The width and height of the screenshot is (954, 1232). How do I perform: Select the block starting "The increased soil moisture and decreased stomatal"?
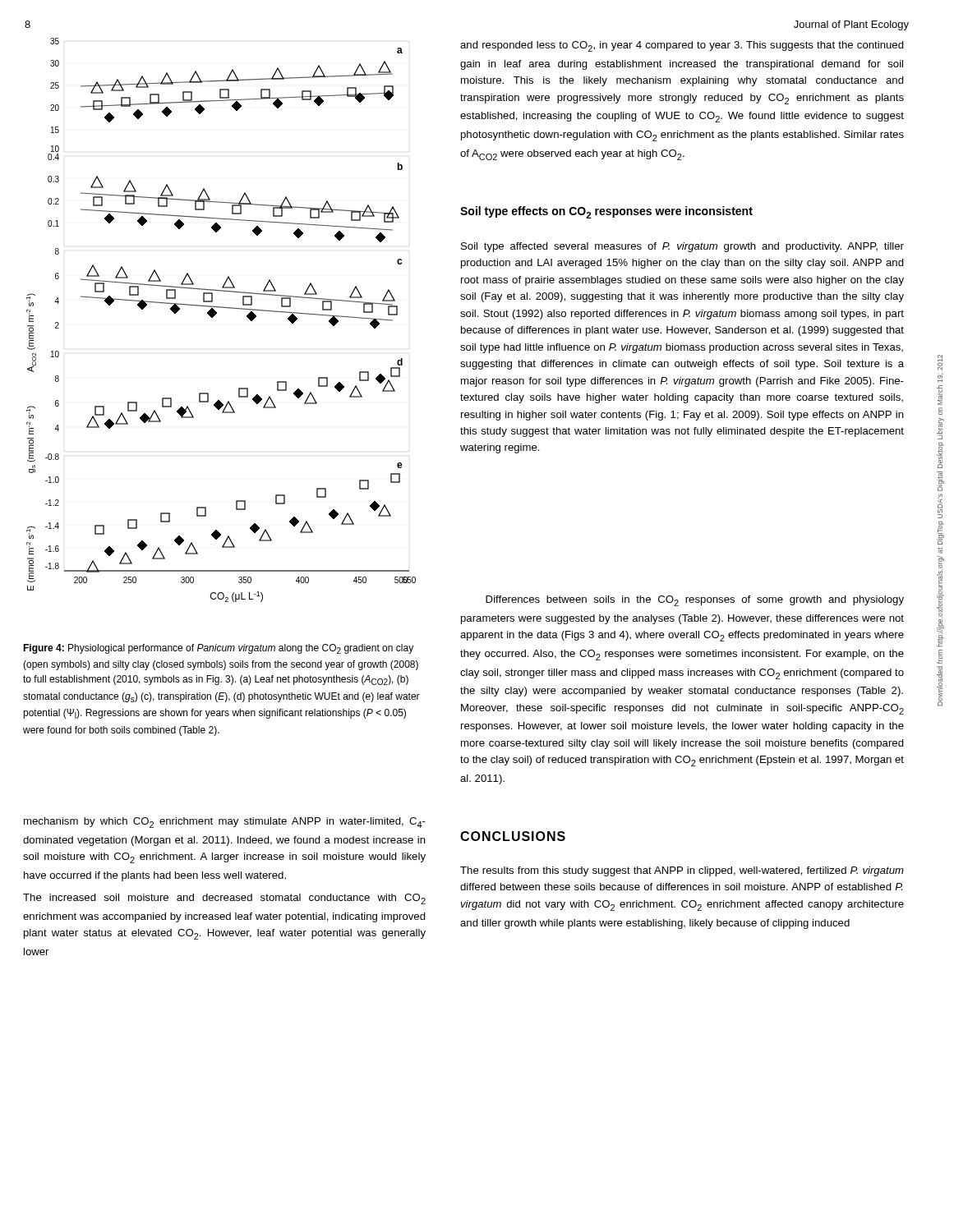click(224, 924)
